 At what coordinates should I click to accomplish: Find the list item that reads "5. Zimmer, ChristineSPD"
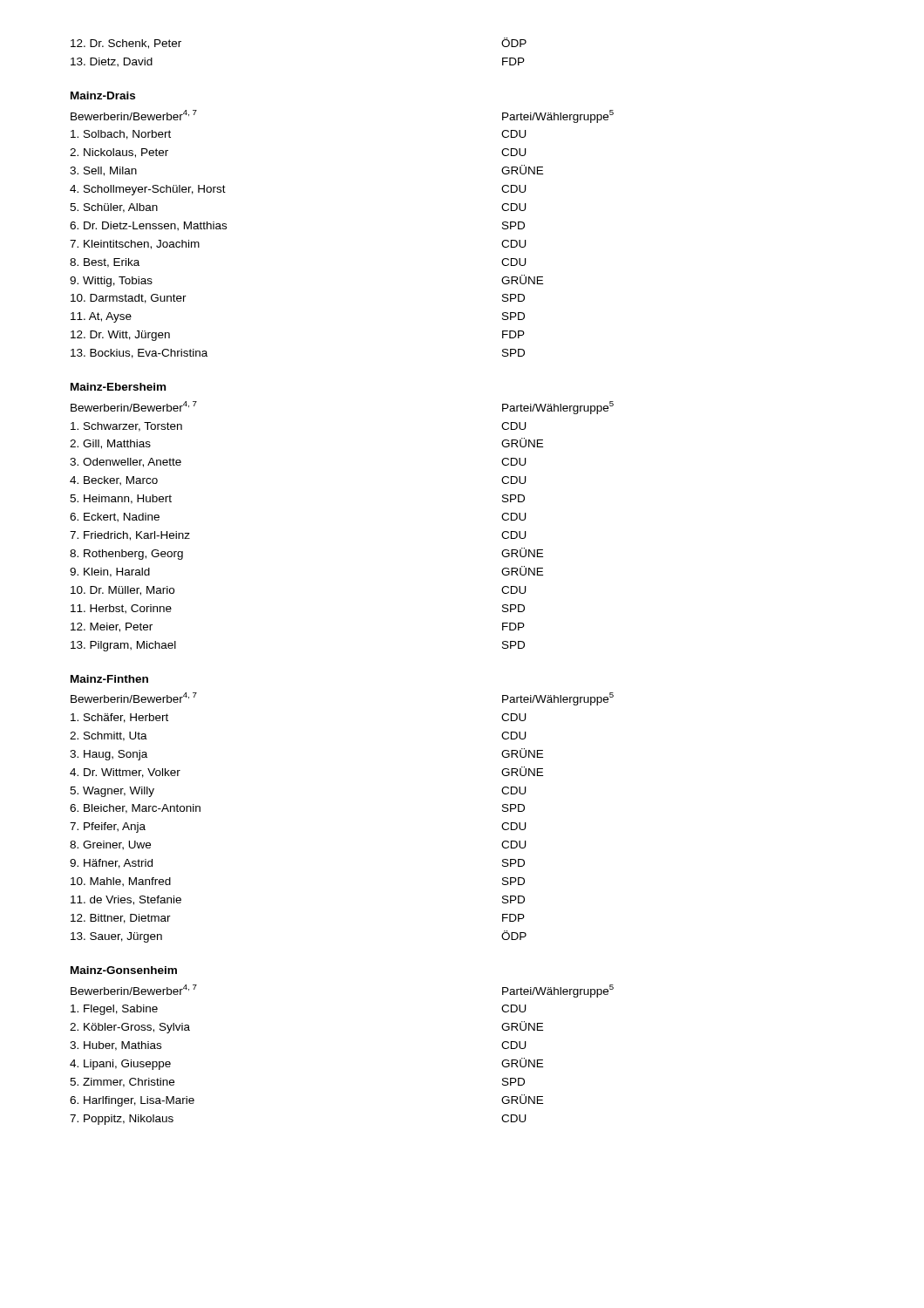click(121, 1083)
